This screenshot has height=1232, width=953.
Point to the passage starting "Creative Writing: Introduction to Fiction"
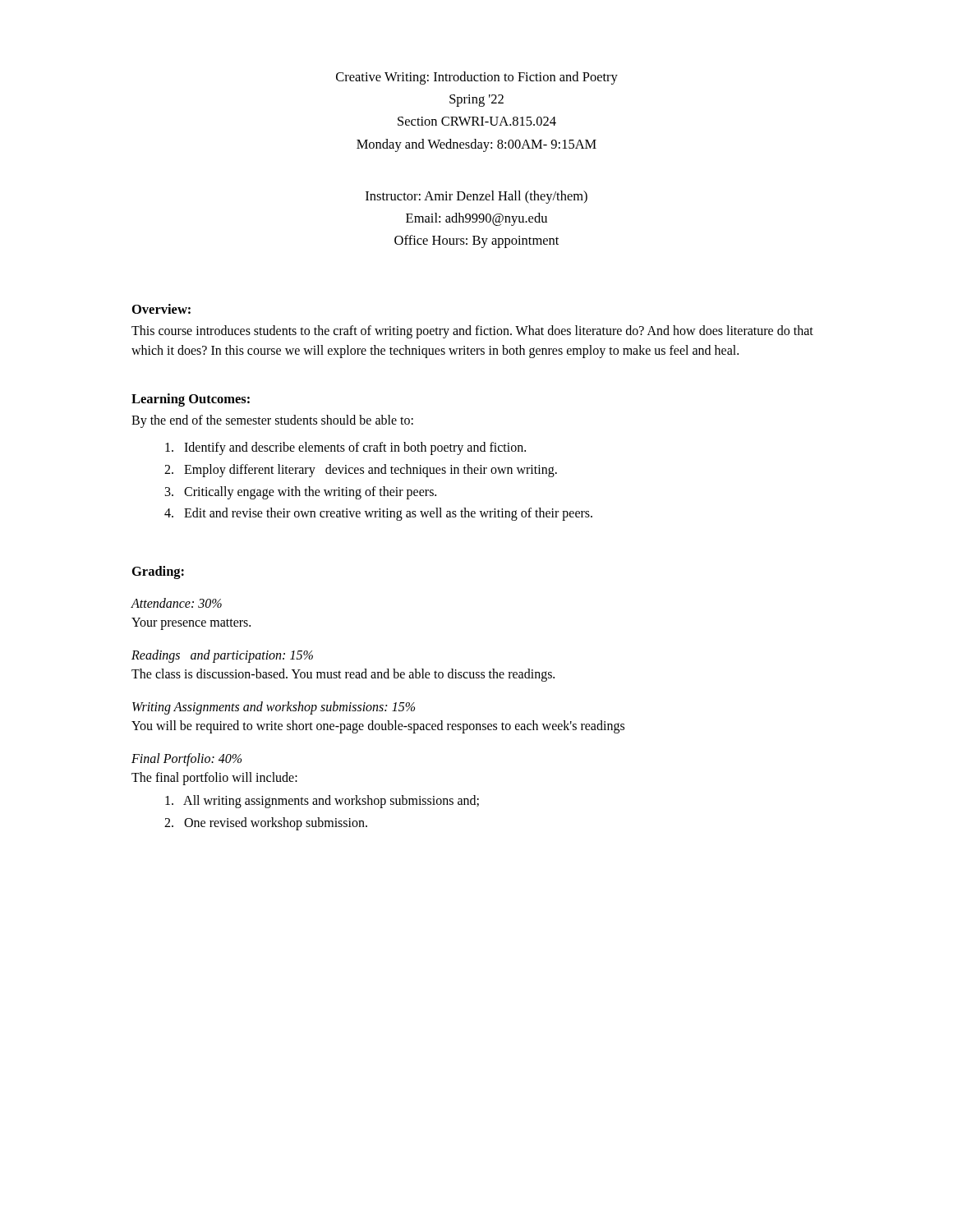click(x=476, y=110)
